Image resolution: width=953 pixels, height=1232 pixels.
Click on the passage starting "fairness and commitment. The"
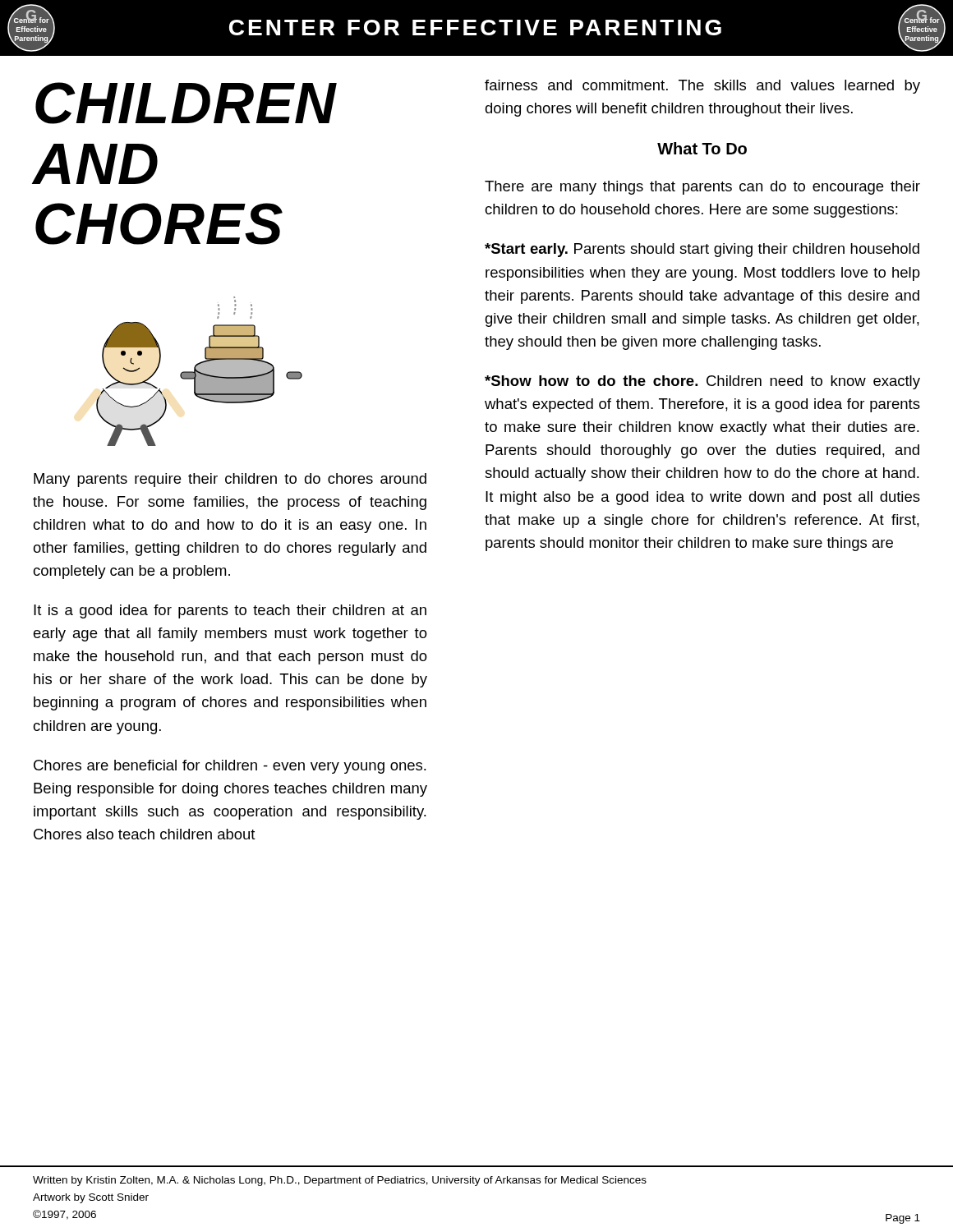[702, 97]
